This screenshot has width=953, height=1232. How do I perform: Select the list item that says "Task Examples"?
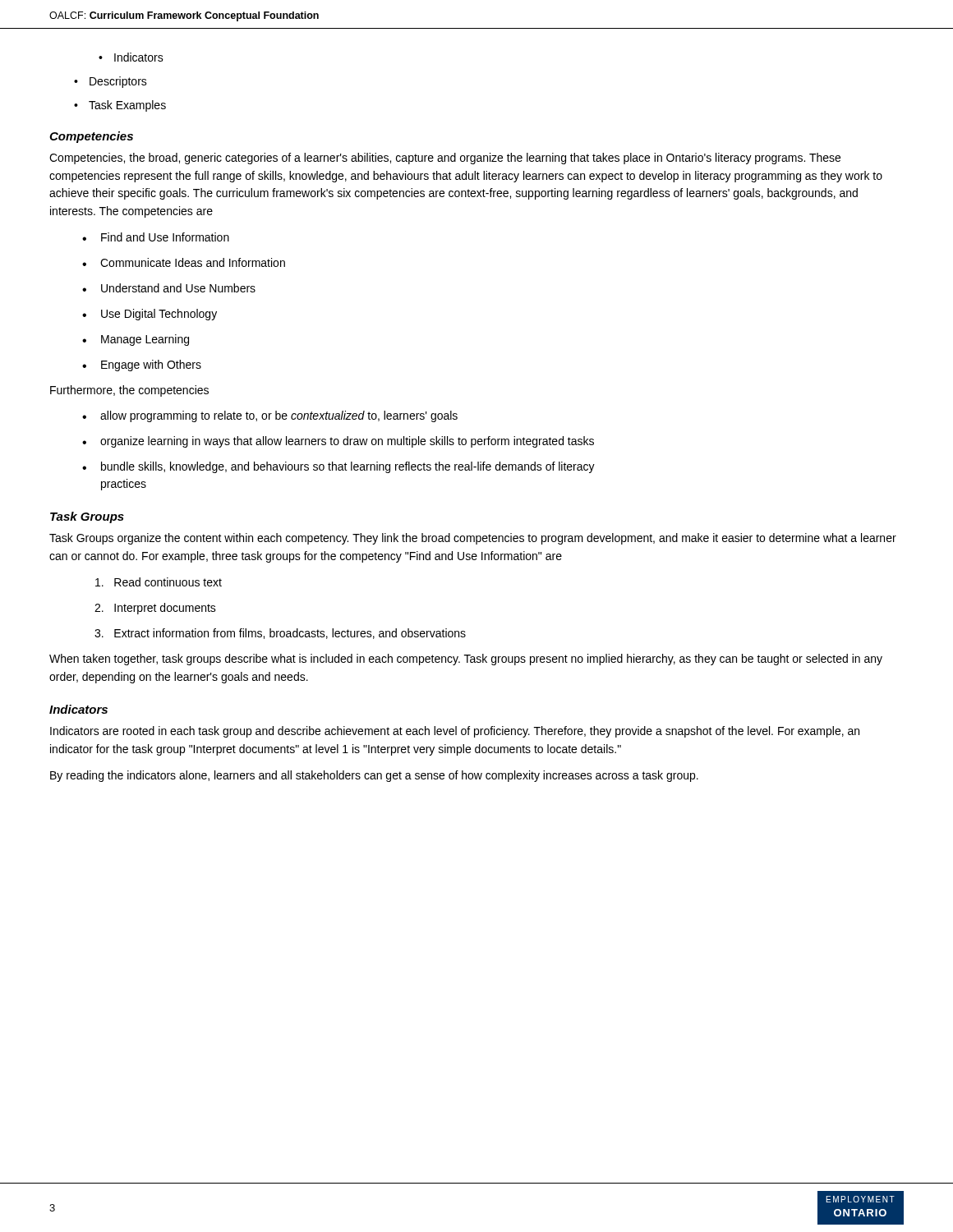pyautogui.click(x=120, y=106)
